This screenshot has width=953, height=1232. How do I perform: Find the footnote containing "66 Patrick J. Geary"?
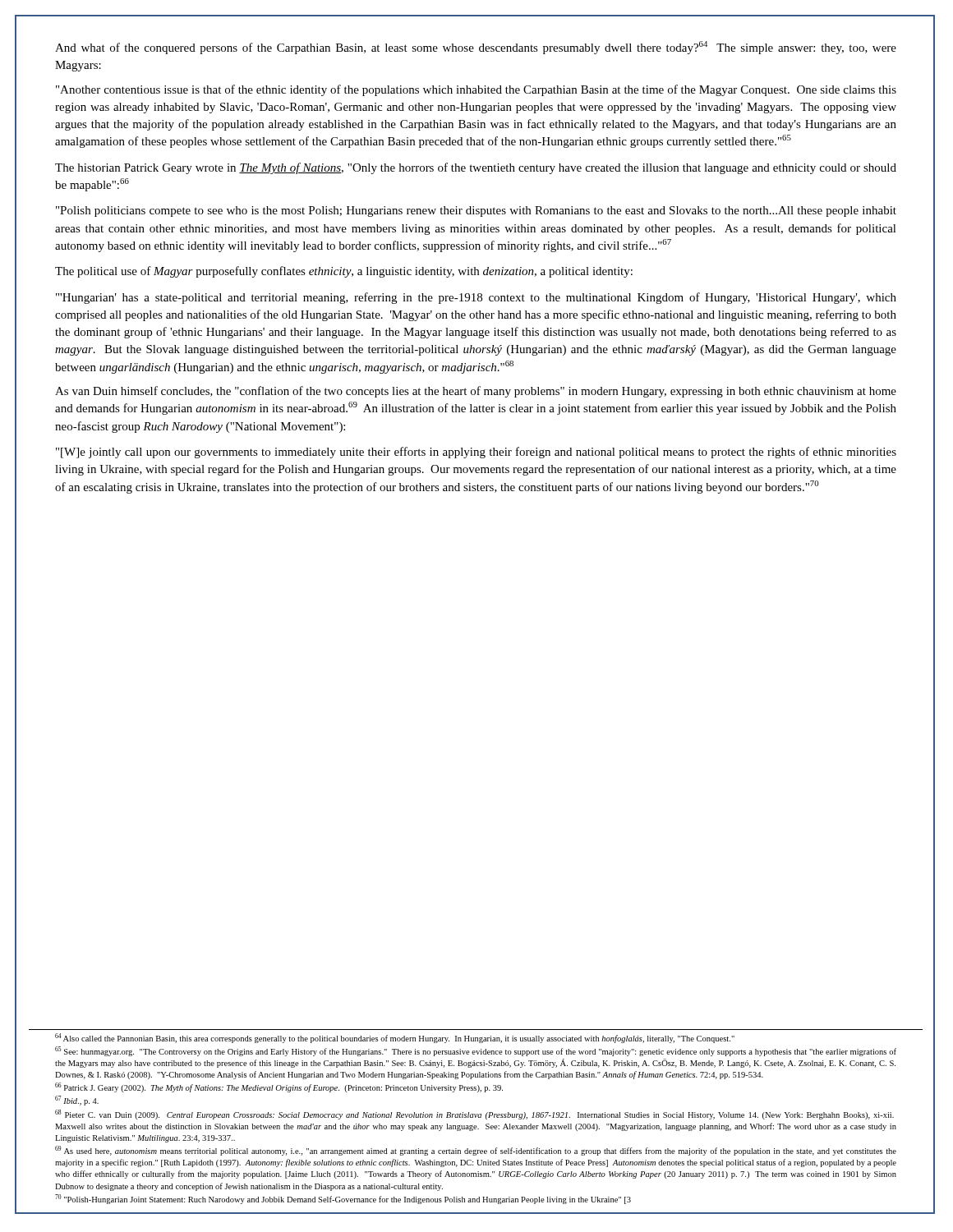pos(279,1088)
